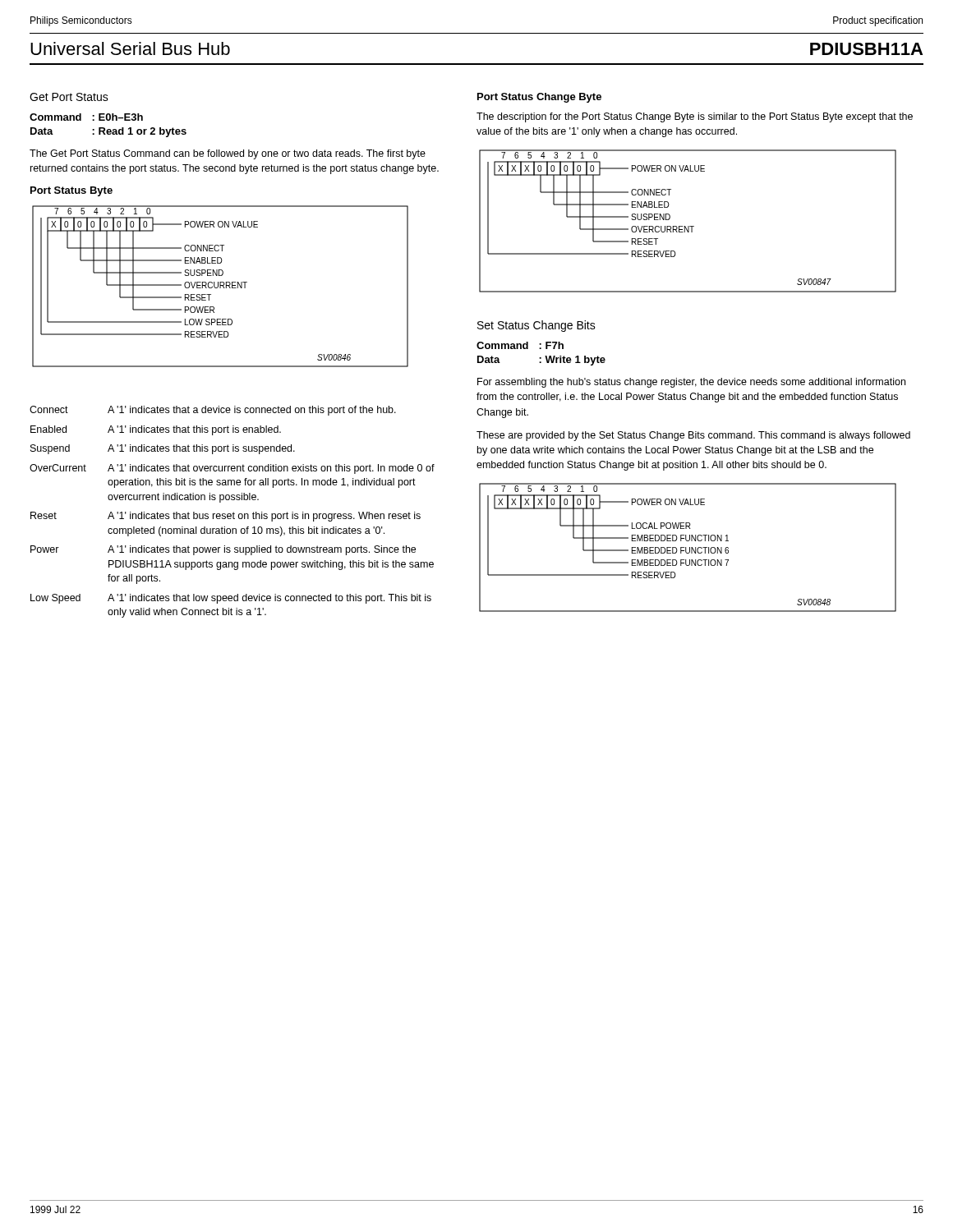Locate the element starting "Connect A '1' indicates that a device"
This screenshot has width=953, height=1232.
pos(235,411)
